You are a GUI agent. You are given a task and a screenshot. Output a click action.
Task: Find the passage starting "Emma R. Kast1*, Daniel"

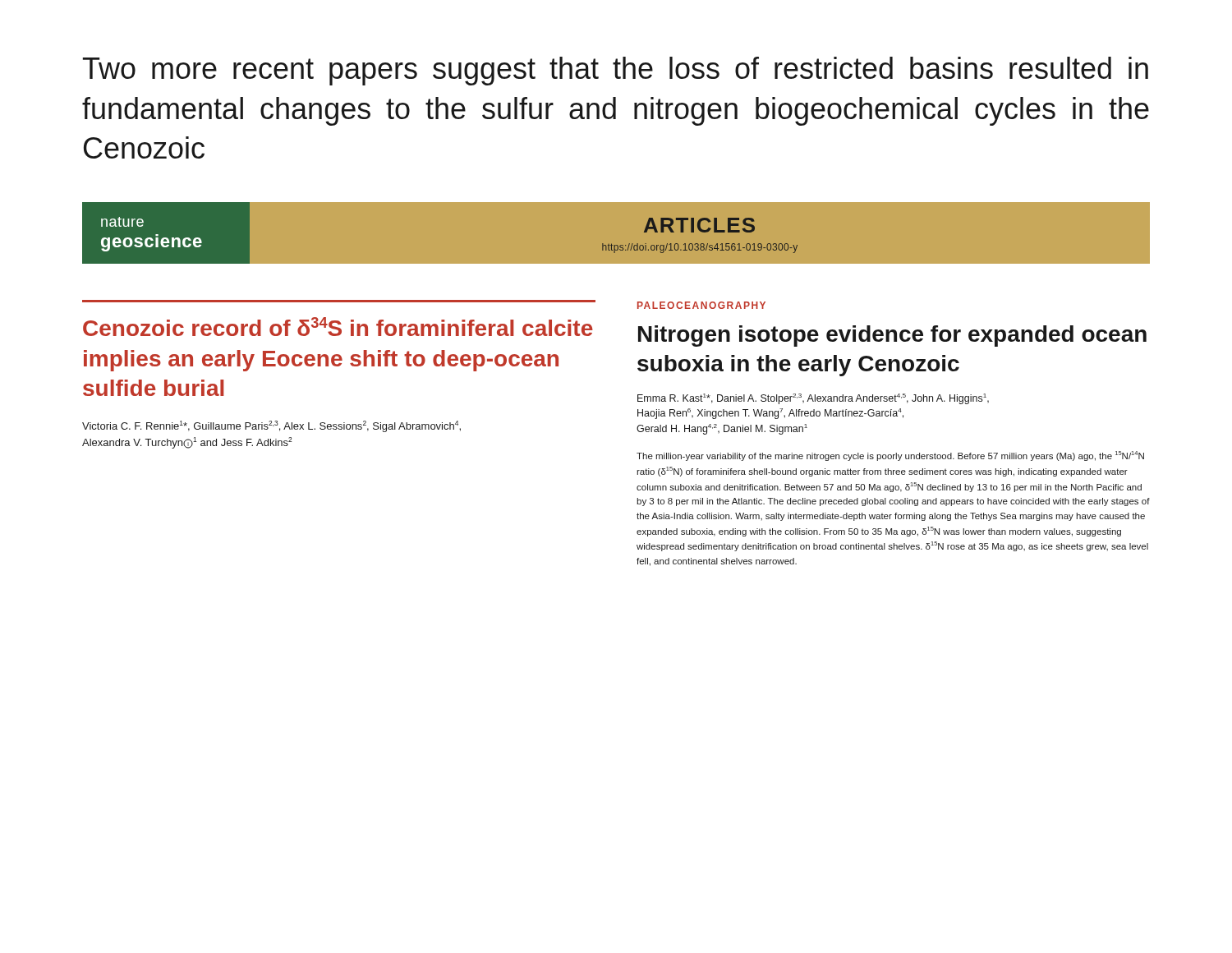893,414
